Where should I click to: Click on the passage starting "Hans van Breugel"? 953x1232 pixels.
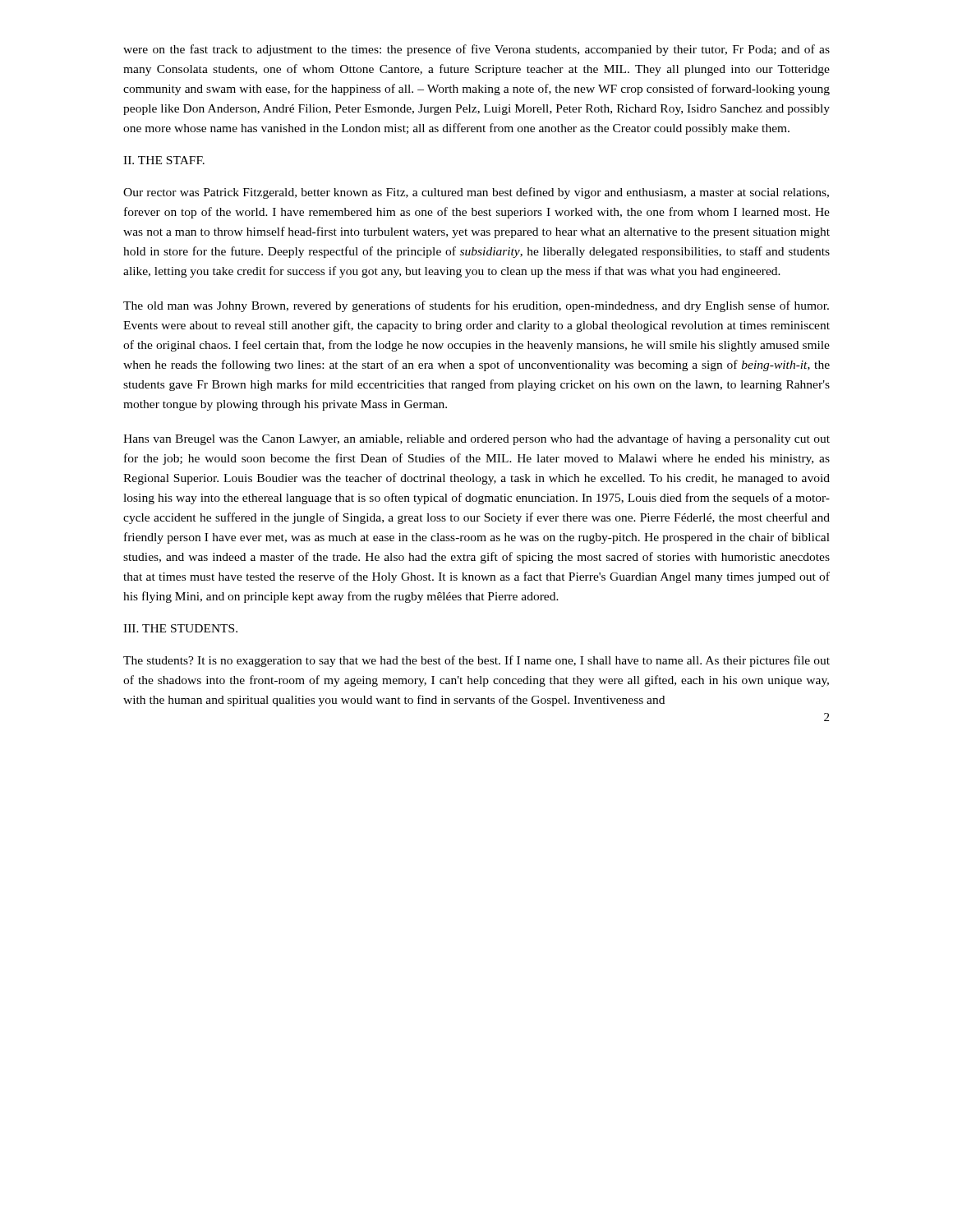tap(476, 517)
